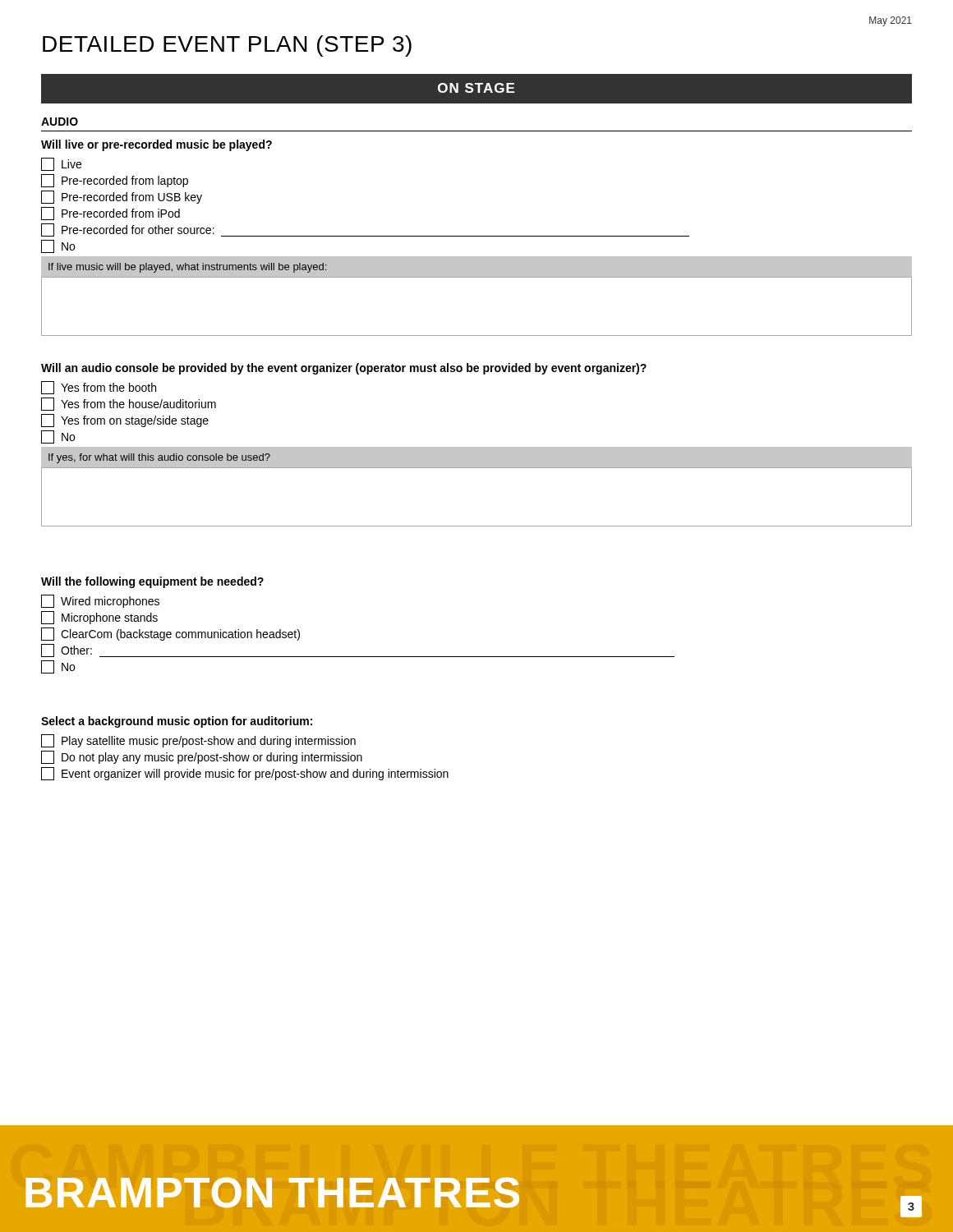Navigate to the passage starting "Do not play"
953x1232 pixels.
(x=202, y=757)
